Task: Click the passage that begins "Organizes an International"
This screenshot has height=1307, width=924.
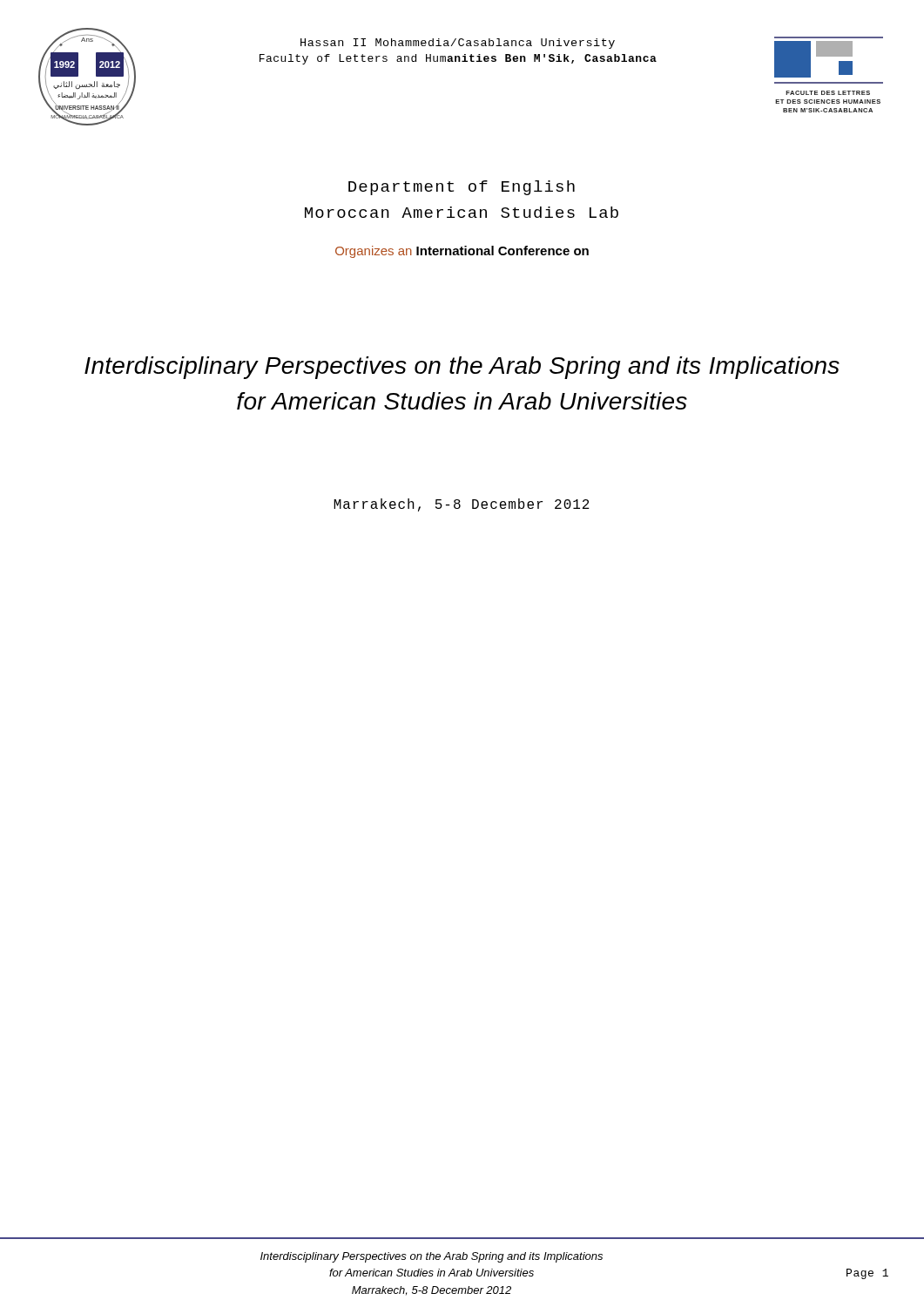Action: [462, 250]
